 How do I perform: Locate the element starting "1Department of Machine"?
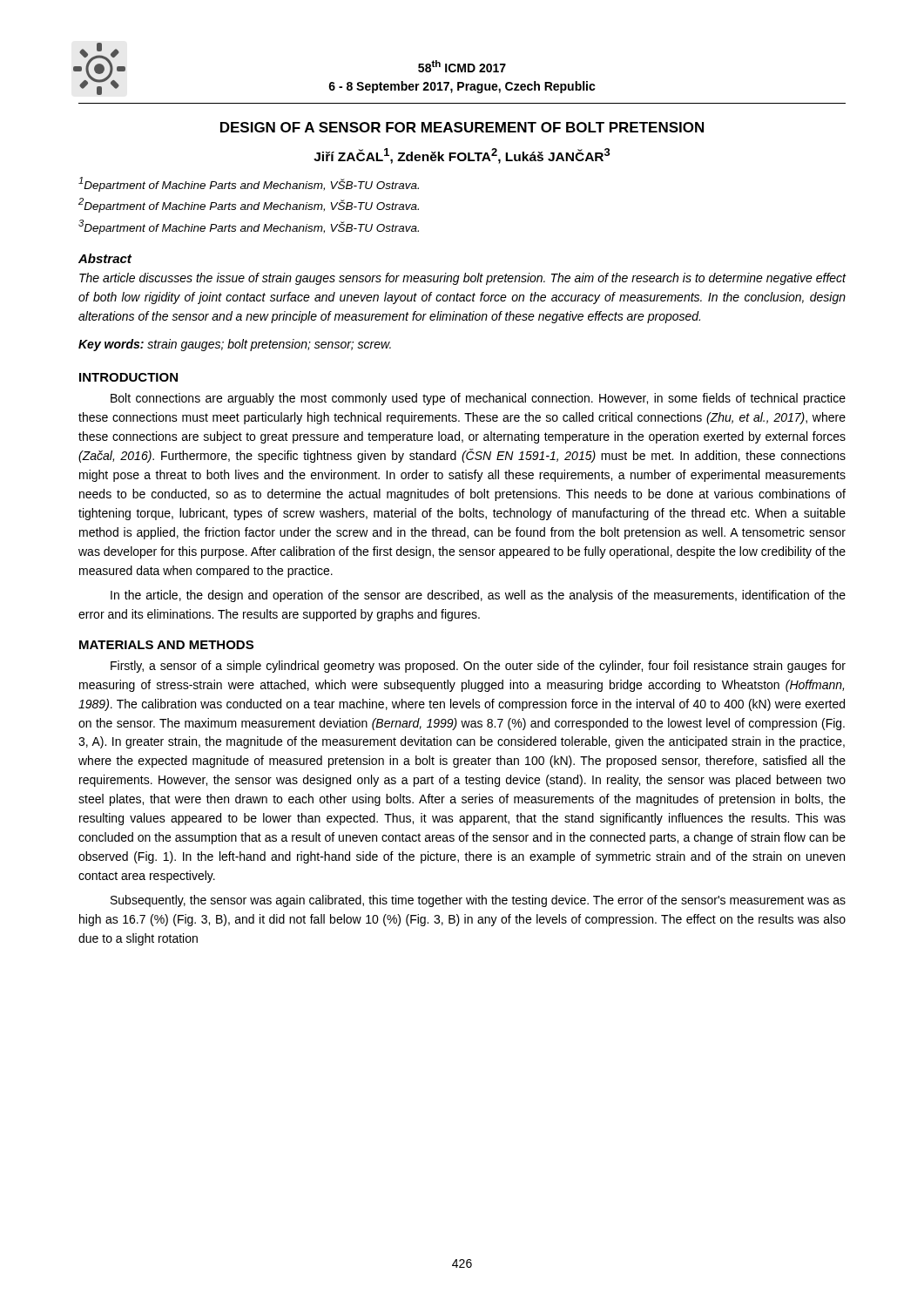pos(249,204)
